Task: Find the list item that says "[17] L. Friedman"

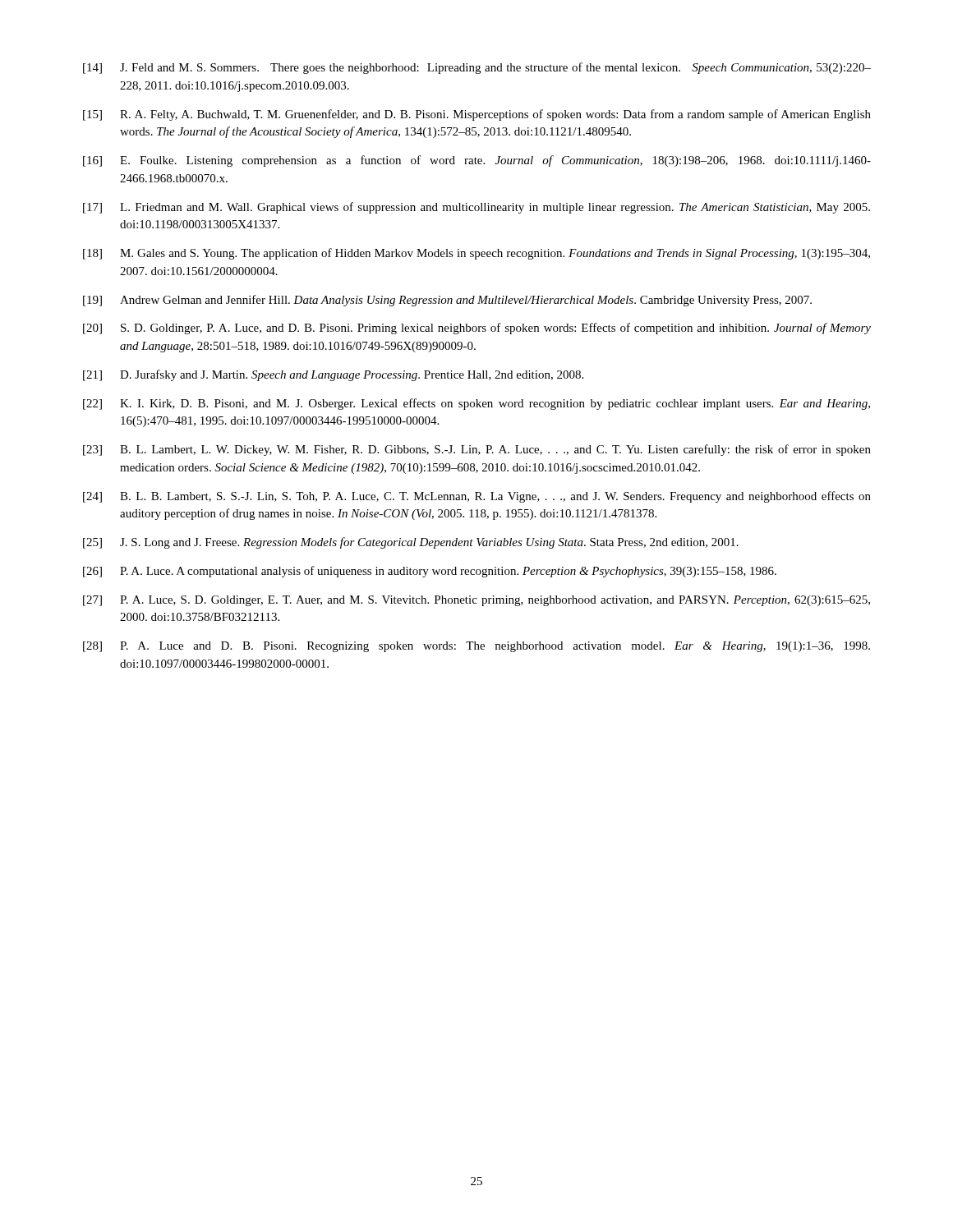Action: click(476, 216)
